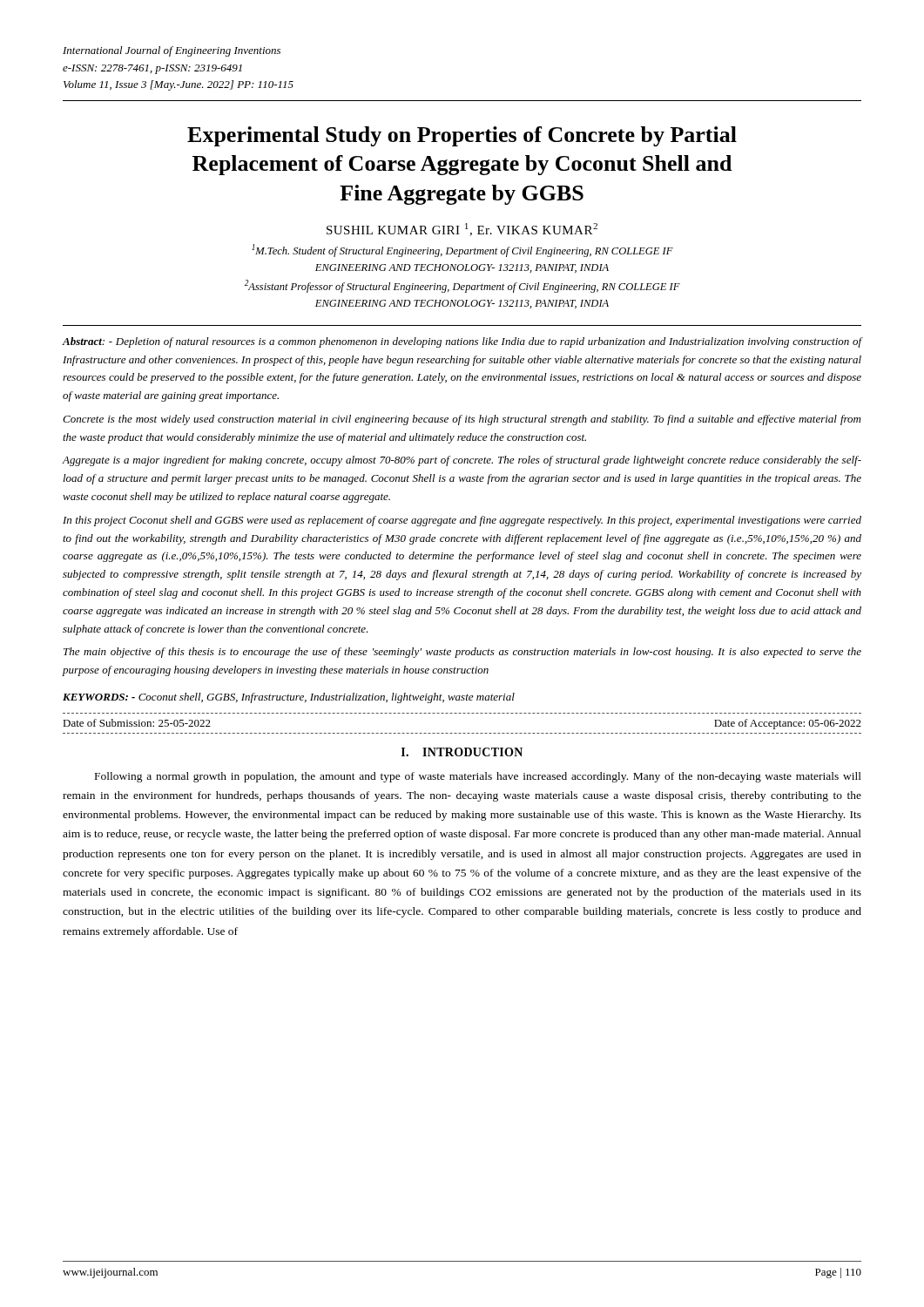Click on the text block with the text "Following a normal growth in population,"
Viewport: 924px width, 1307px height.
462,854
